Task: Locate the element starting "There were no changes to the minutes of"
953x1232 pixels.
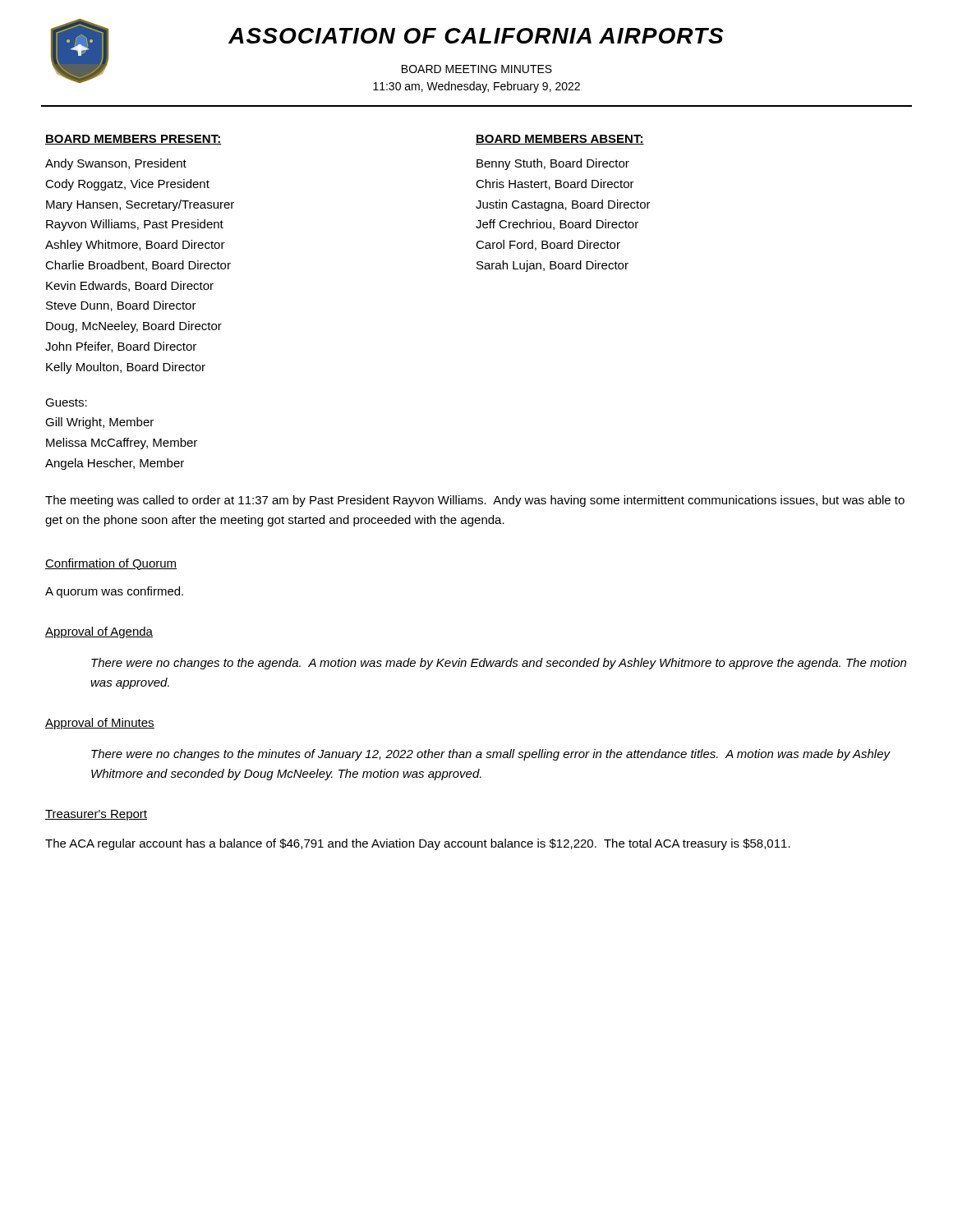Action: pos(490,763)
